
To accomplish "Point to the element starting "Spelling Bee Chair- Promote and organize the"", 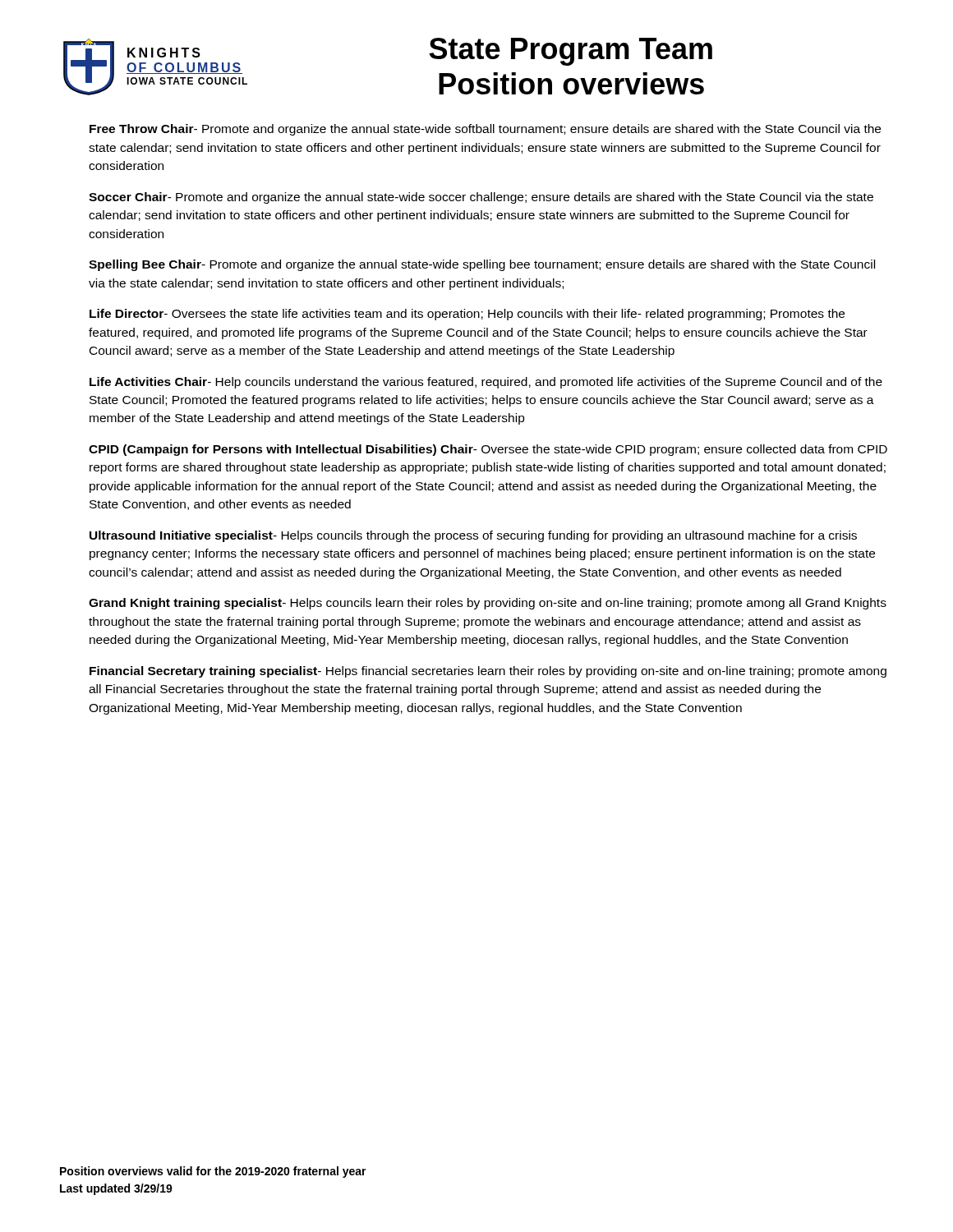I will click(482, 273).
